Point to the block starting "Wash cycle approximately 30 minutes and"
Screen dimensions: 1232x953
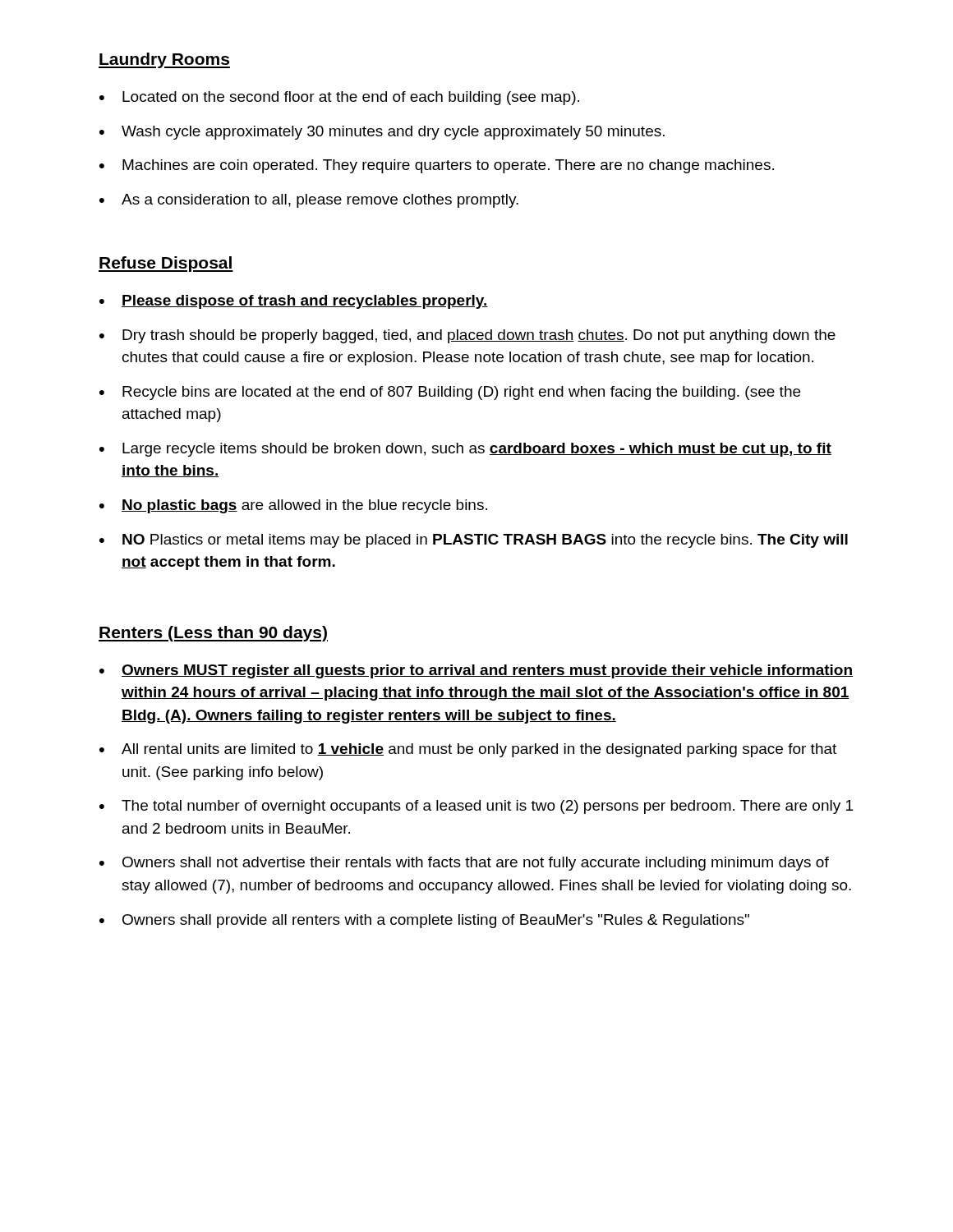click(x=394, y=131)
